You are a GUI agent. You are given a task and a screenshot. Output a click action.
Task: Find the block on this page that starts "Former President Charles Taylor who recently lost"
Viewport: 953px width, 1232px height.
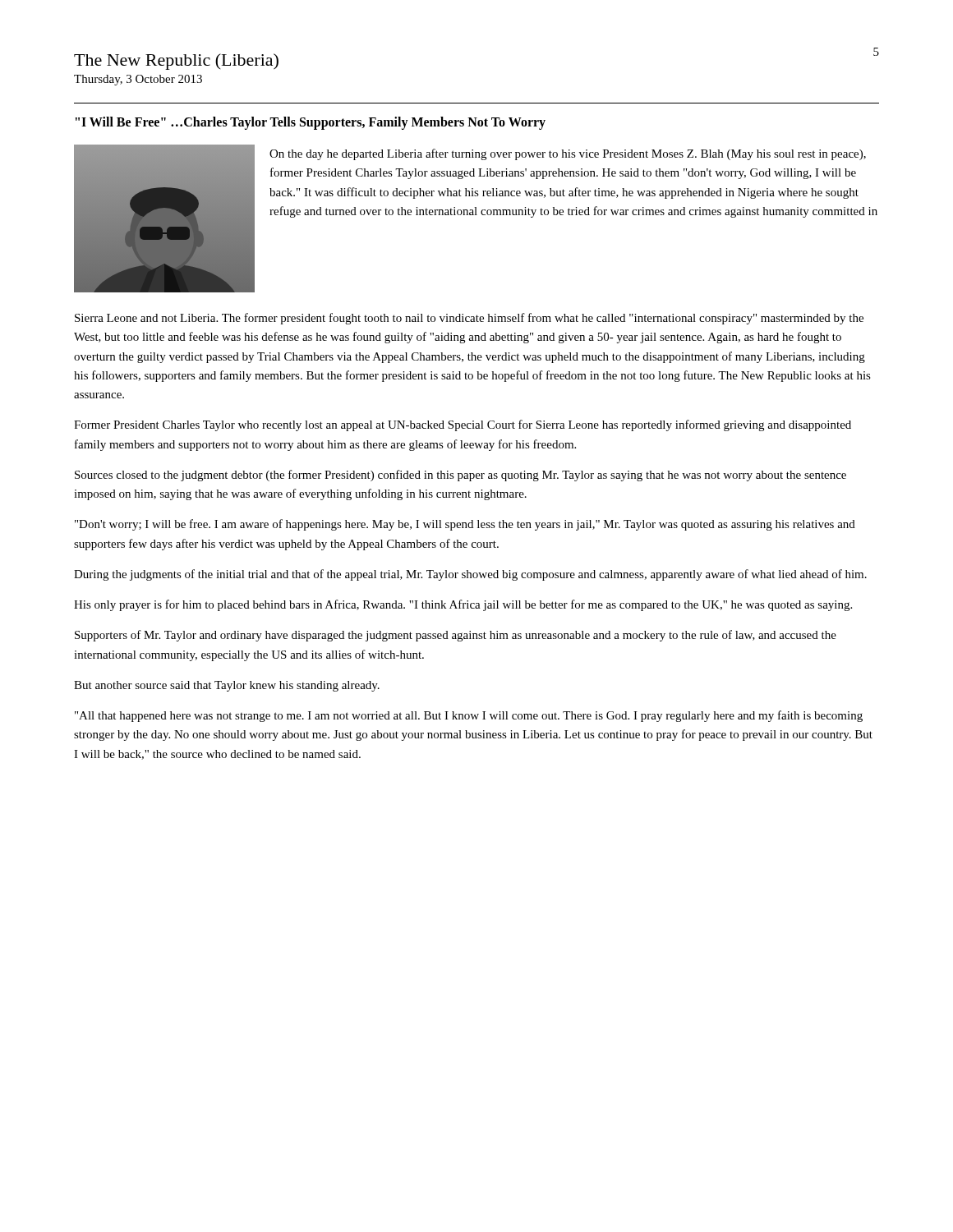[476, 435]
